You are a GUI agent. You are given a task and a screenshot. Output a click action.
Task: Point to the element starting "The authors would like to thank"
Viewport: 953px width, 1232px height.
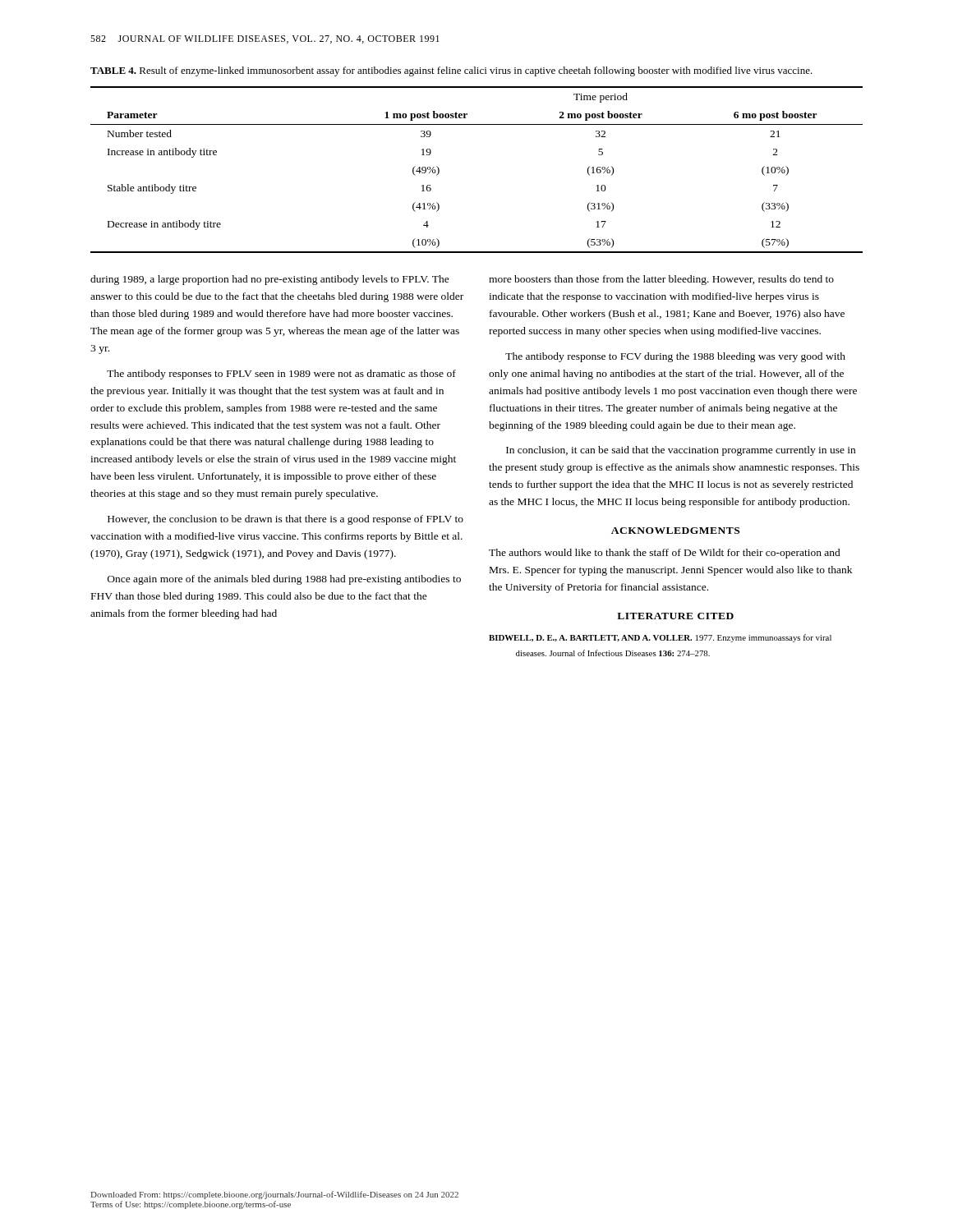tap(676, 570)
